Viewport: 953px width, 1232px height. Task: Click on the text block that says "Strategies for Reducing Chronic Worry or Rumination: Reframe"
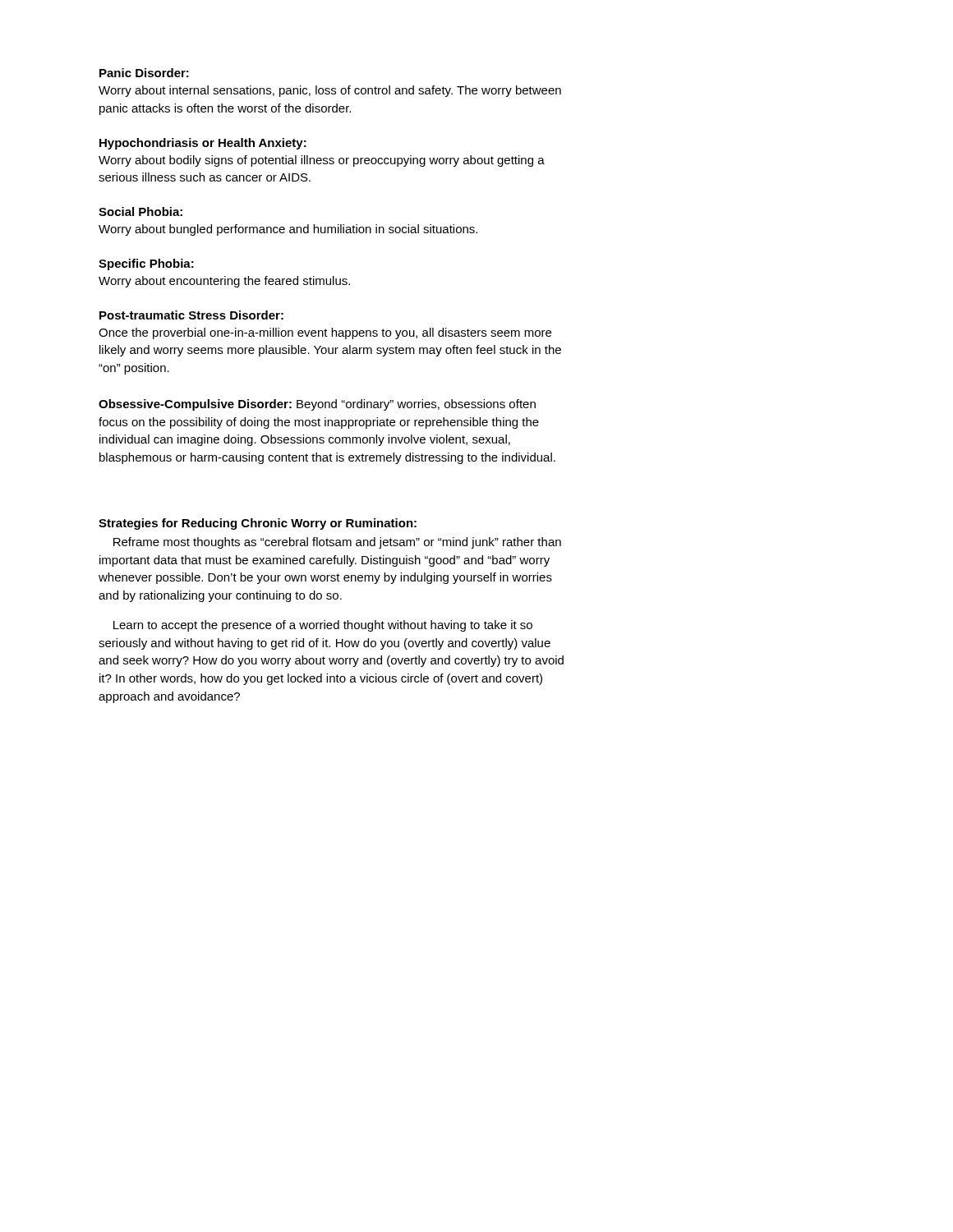click(333, 610)
